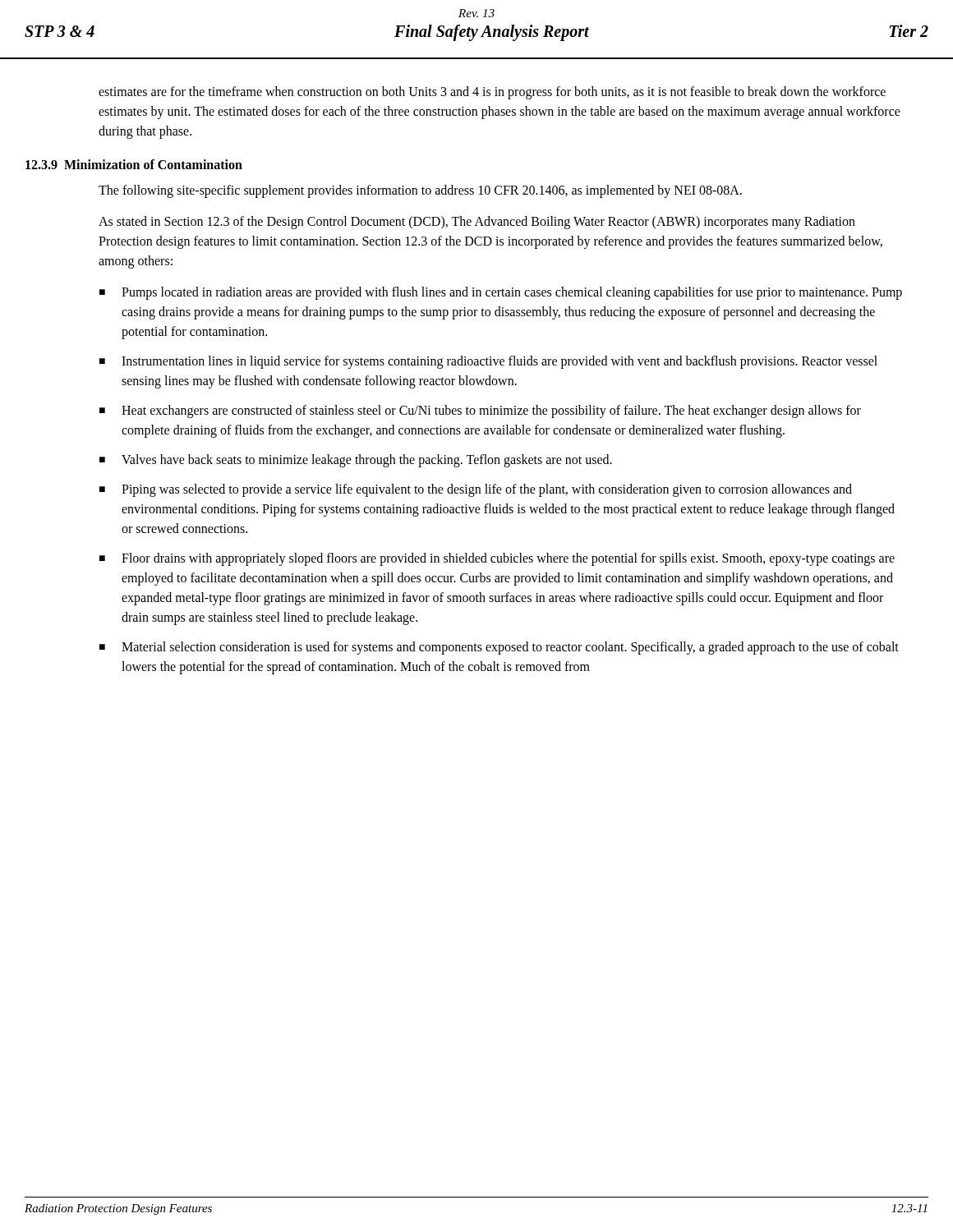The width and height of the screenshot is (953, 1232).
Task: Select the block starting "■ Piping was selected to provide a service"
Action: [501, 509]
